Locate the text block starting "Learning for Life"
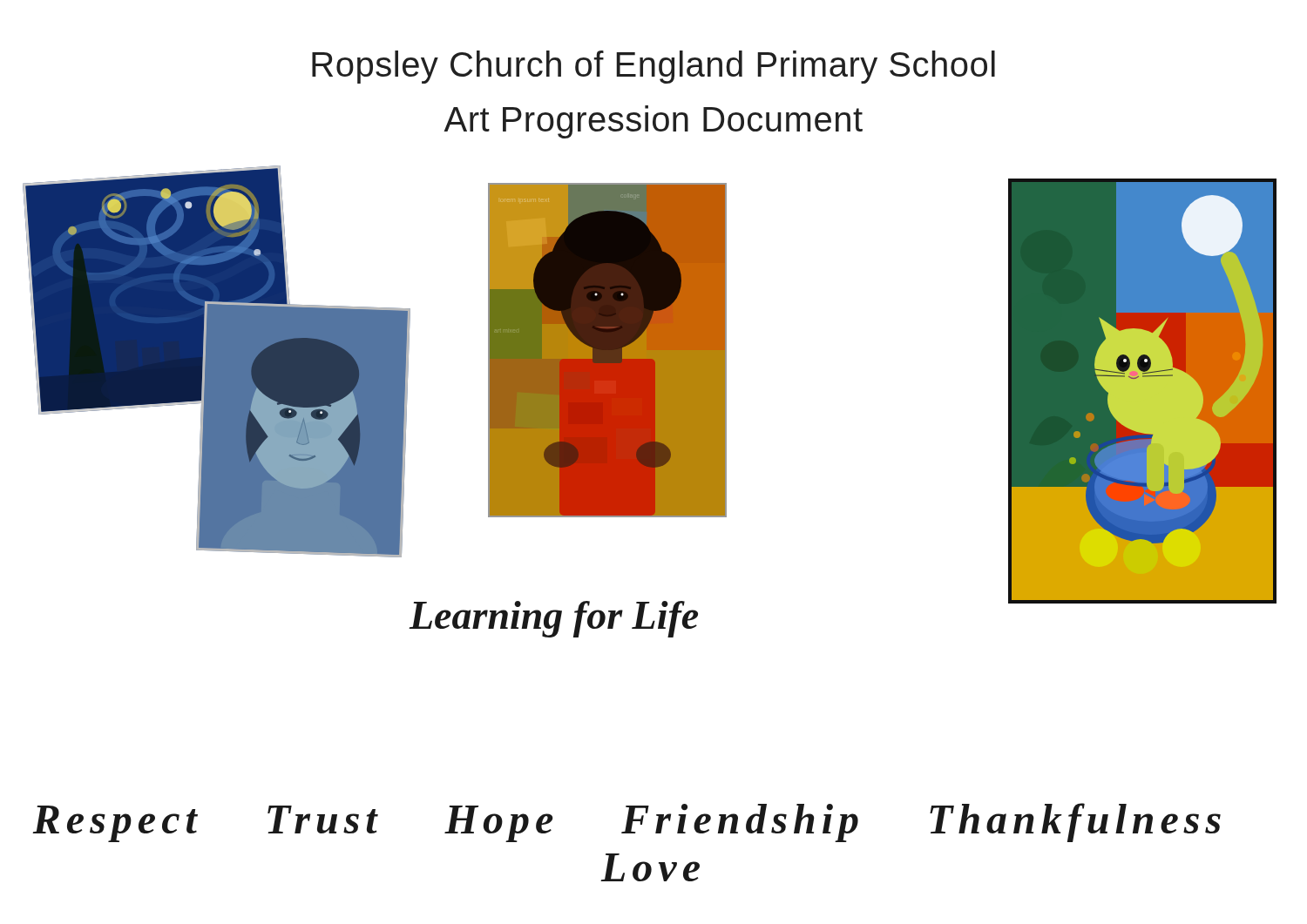Image resolution: width=1307 pixels, height=924 pixels. click(x=554, y=615)
